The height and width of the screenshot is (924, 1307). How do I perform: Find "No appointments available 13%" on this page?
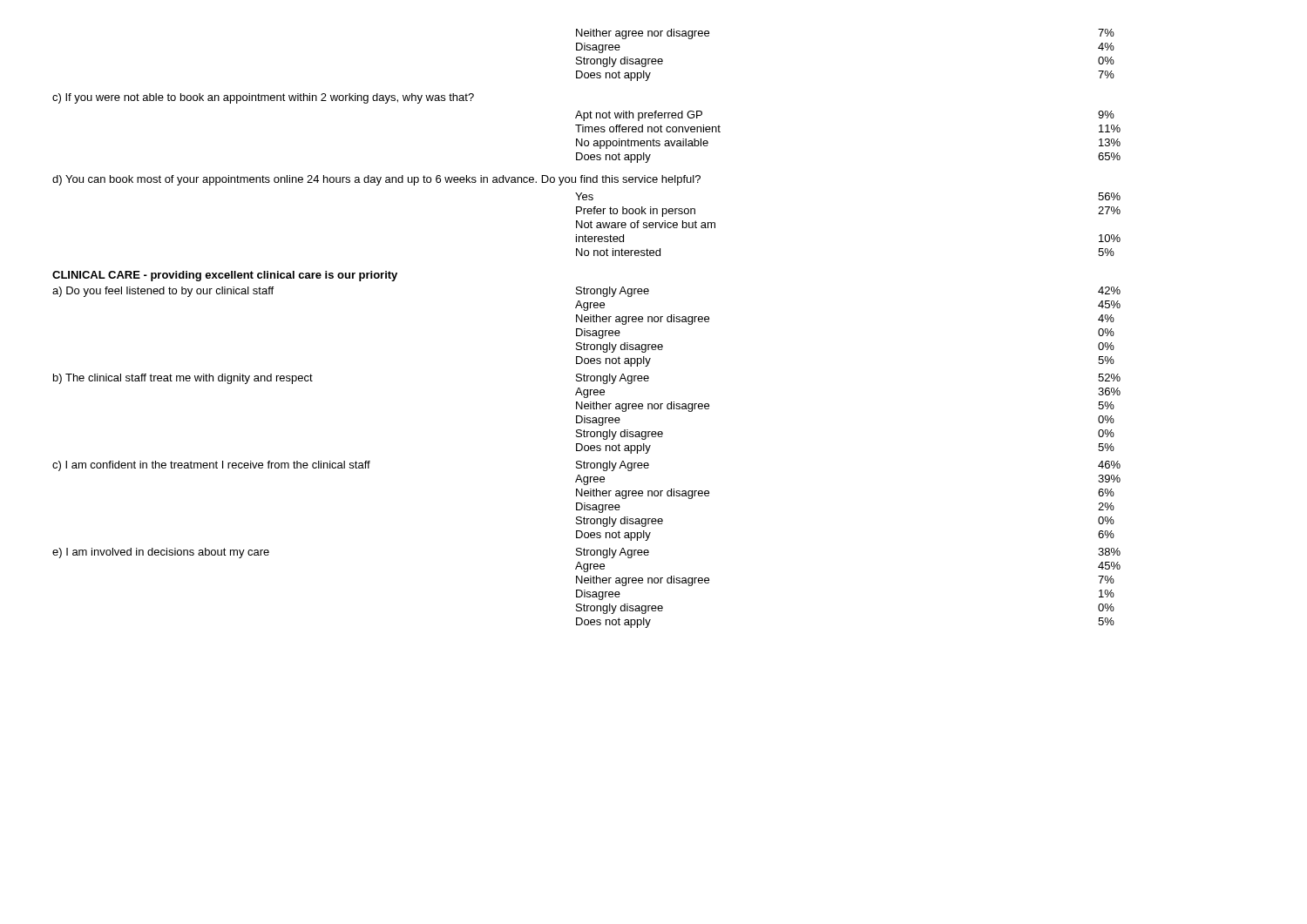[654, 142]
